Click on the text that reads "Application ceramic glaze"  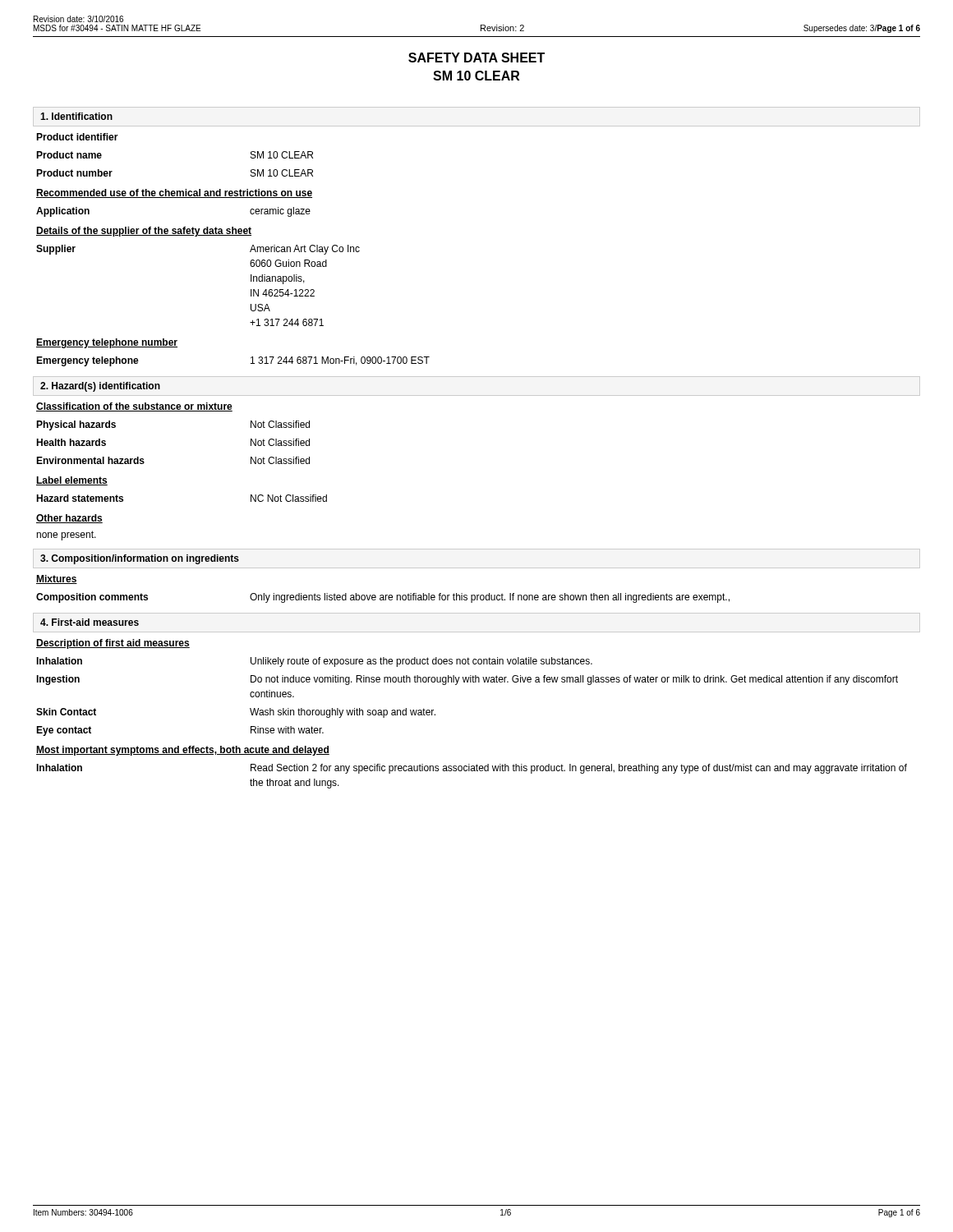coord(62,211)
